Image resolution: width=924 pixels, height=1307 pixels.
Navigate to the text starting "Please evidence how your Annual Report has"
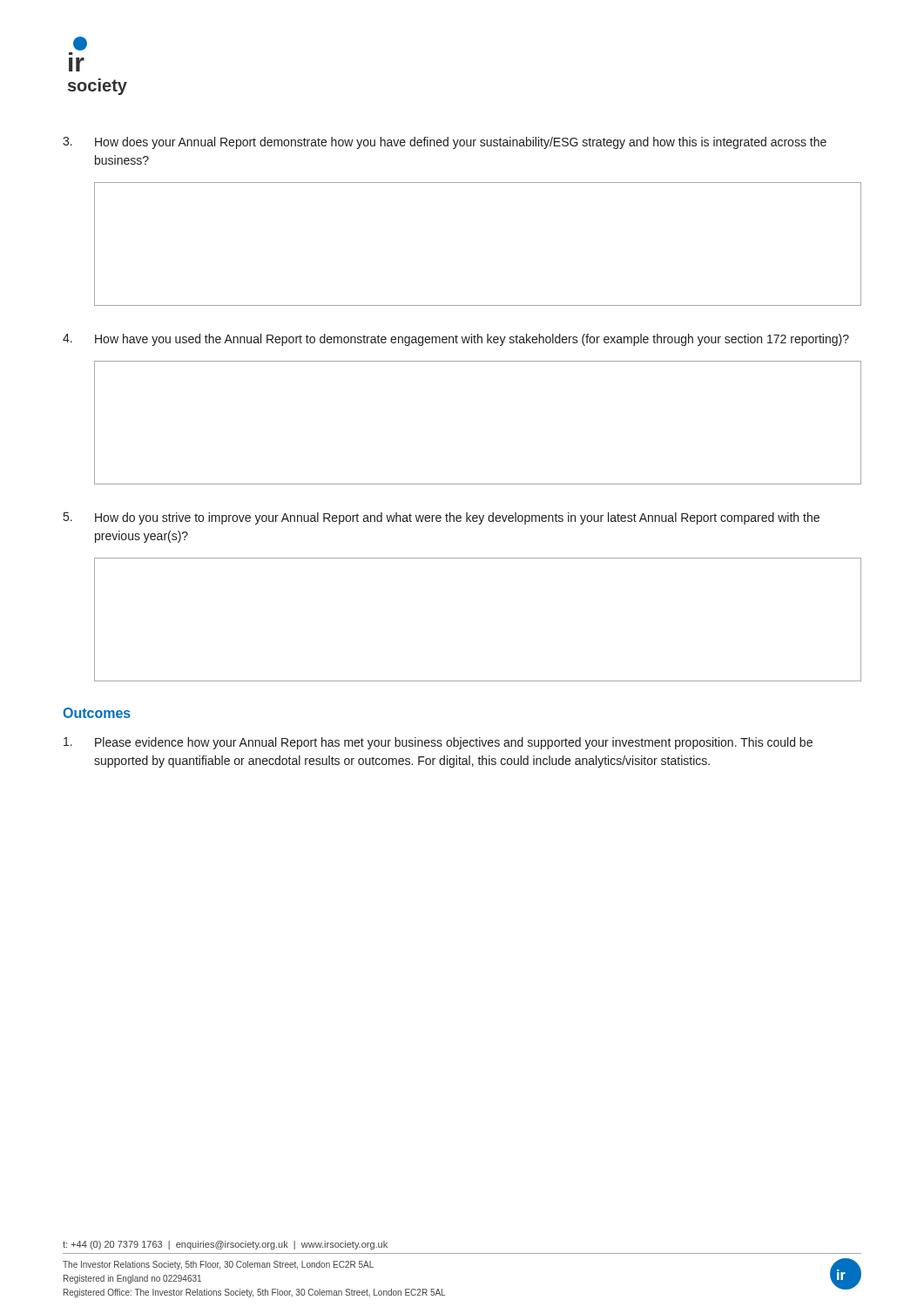pos(462,752)
